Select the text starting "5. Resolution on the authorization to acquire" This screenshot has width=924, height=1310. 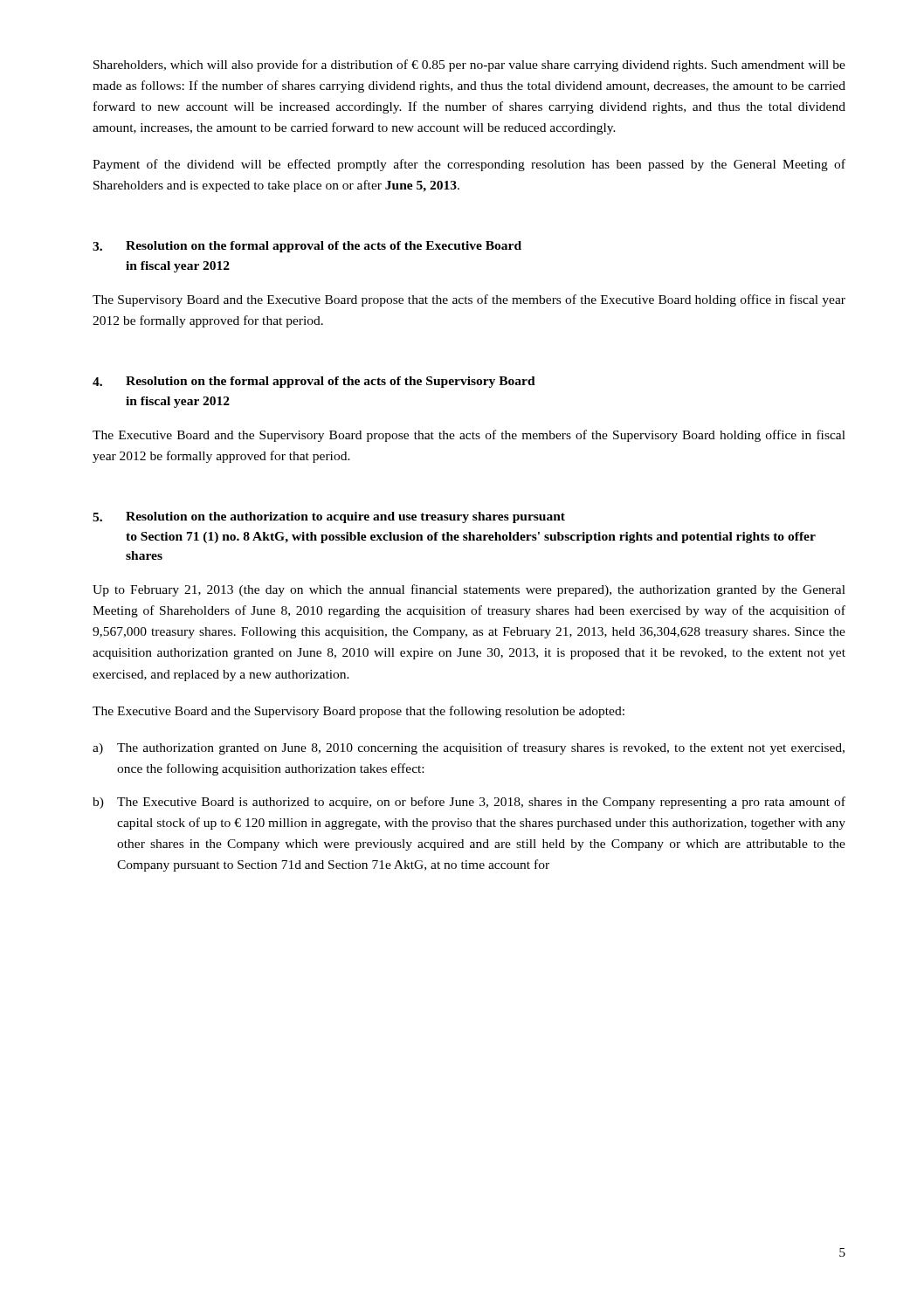(469, 536)
